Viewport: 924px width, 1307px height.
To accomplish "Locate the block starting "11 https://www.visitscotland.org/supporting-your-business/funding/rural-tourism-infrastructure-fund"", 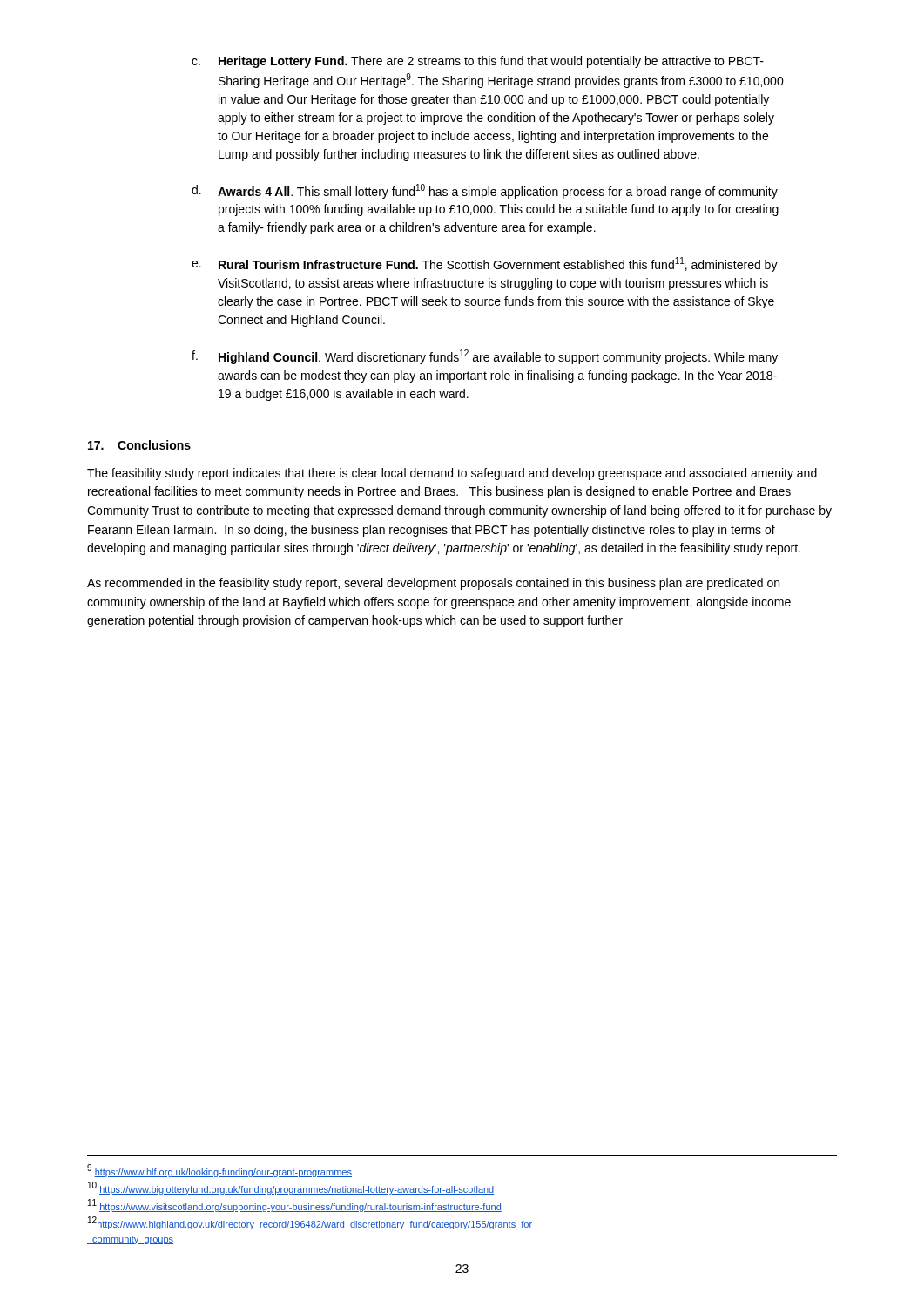I will [294, 1205].
